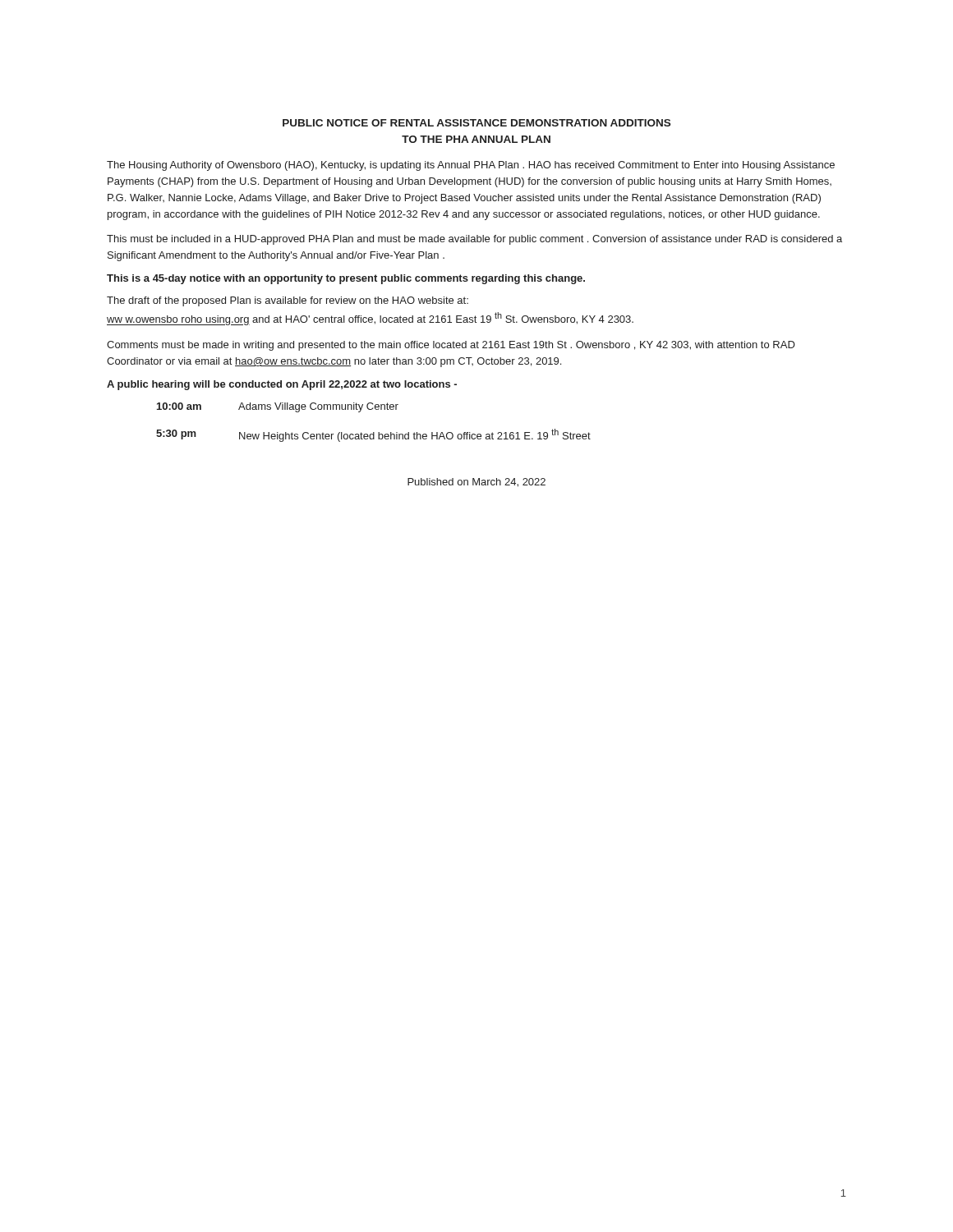Image resolution: width=953 pixels, height=1232 pixels.
Task: Select the text block that says "A public hearing will be"
Action: [x=282, y=384]
